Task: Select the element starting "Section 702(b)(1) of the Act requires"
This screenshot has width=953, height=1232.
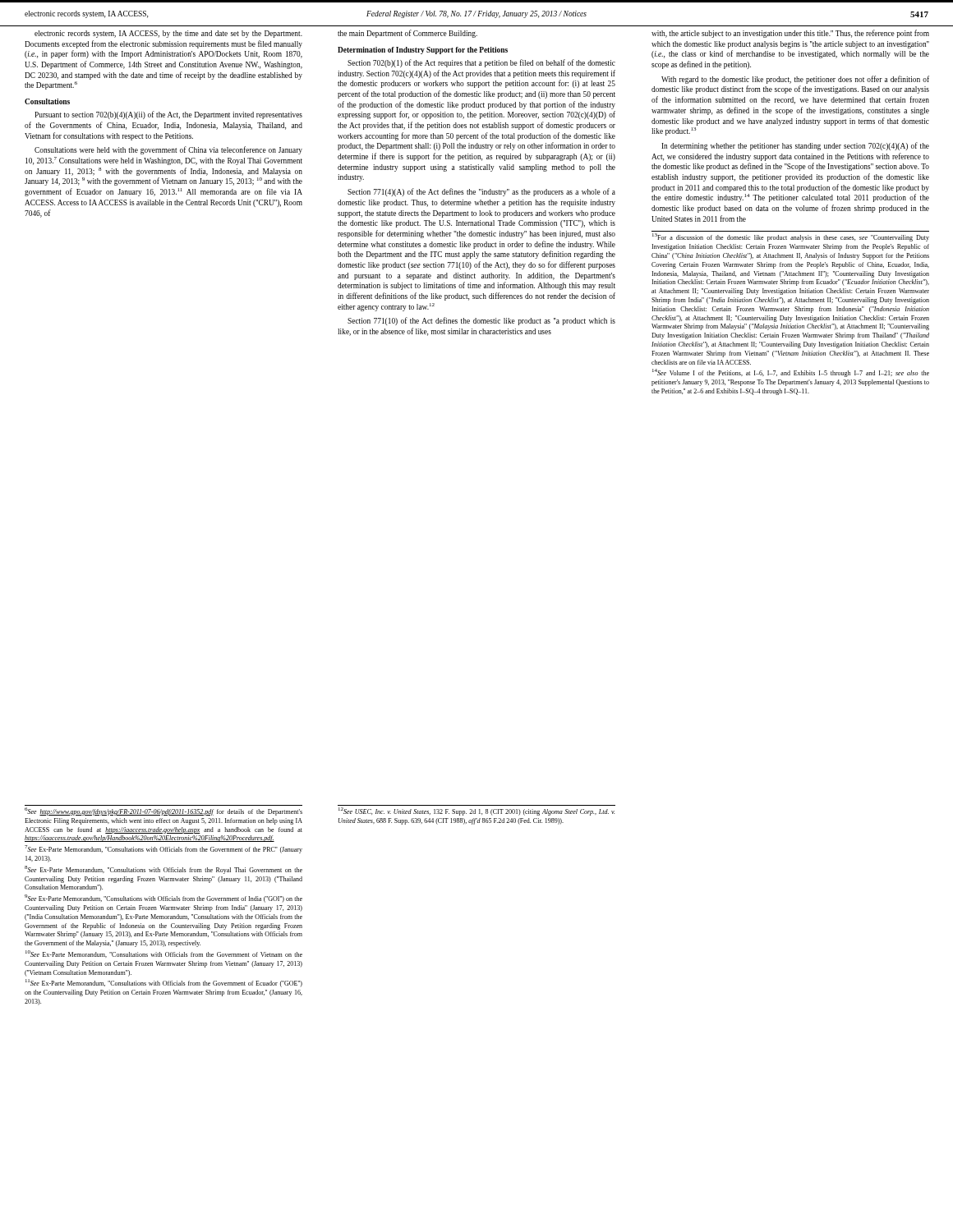Action: (x=476, y=198)
